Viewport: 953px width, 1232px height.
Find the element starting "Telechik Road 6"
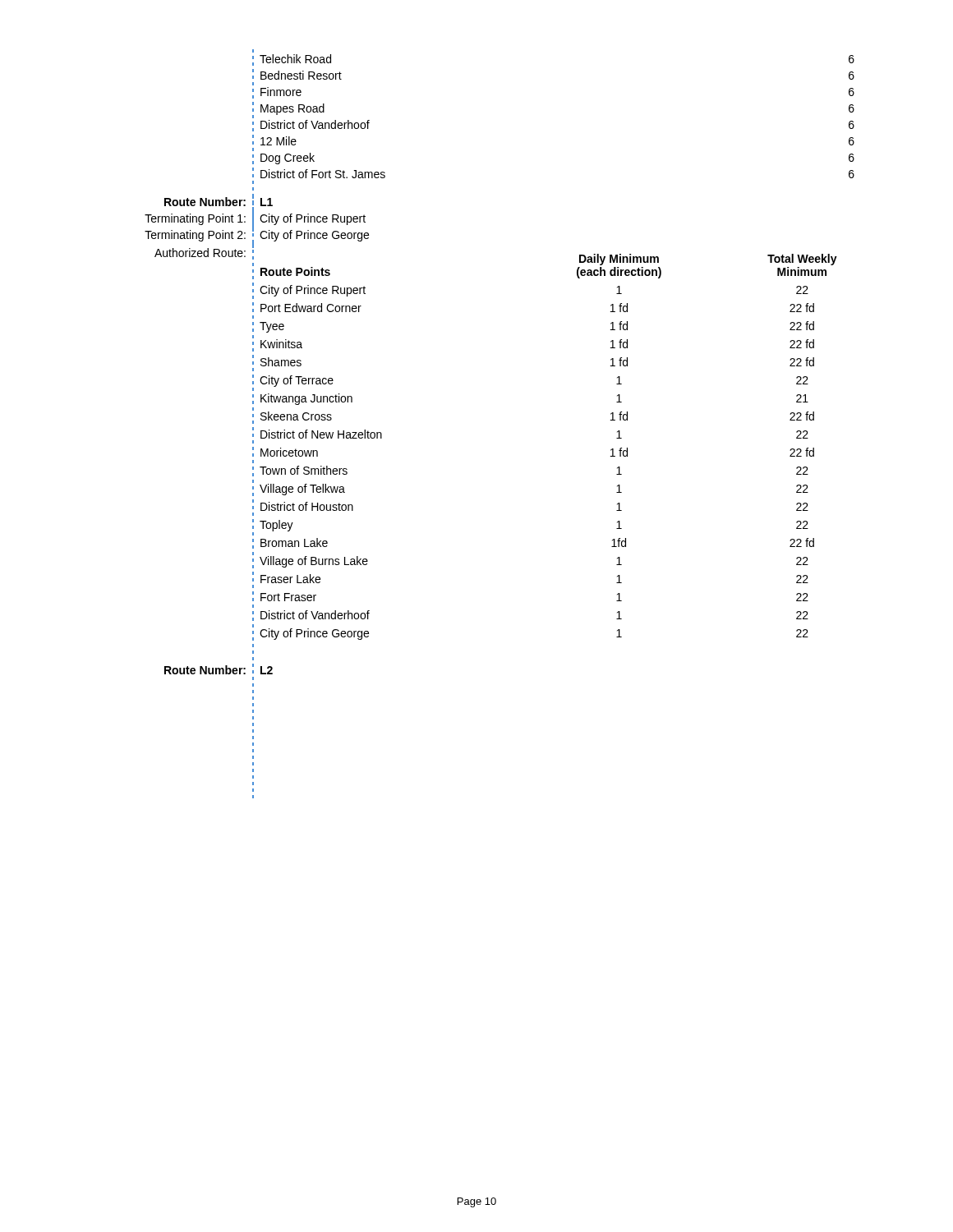pos(294,59)
